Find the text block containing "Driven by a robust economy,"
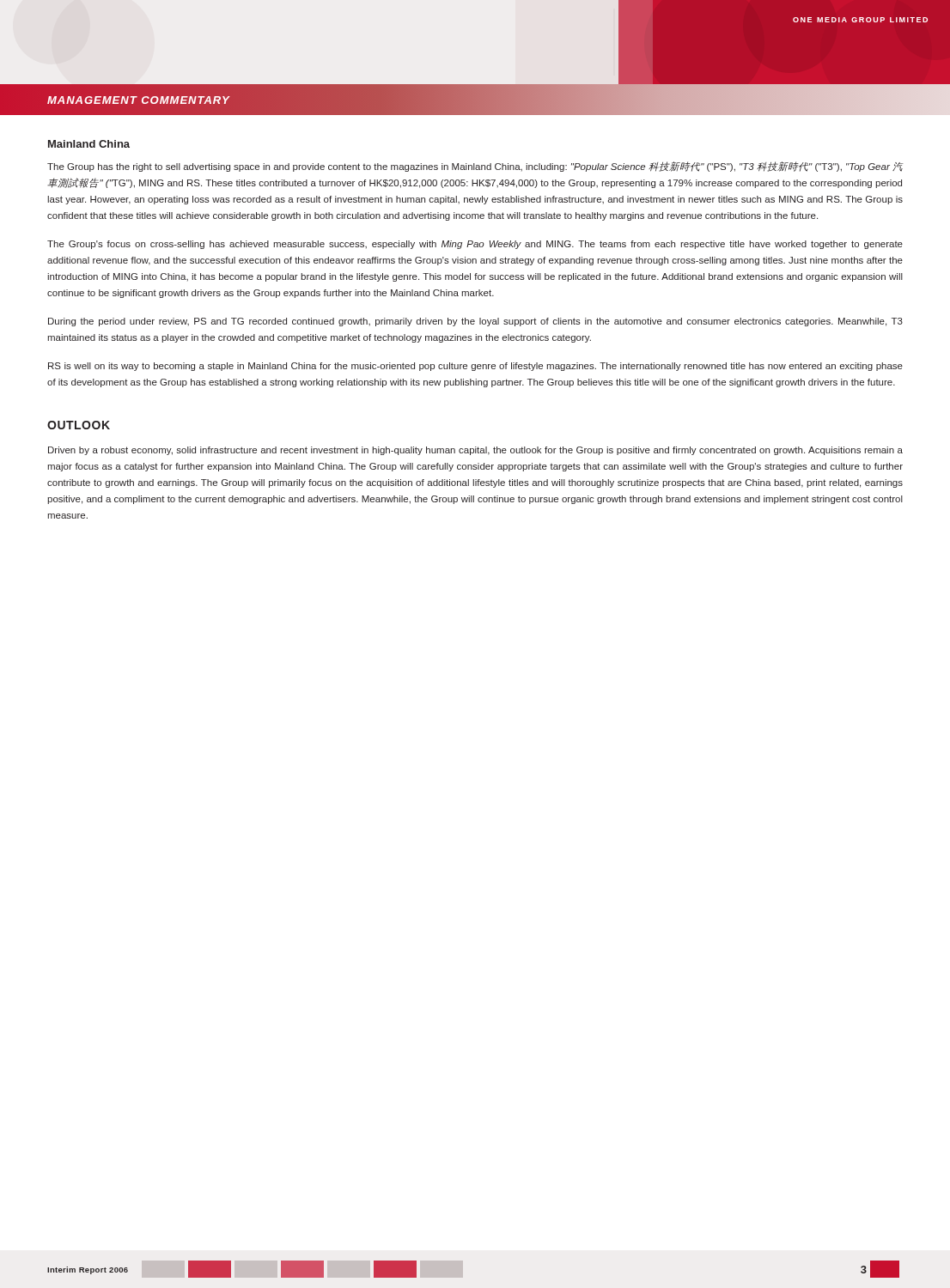This screenshot has width=950, height=1288. (475, 482)
